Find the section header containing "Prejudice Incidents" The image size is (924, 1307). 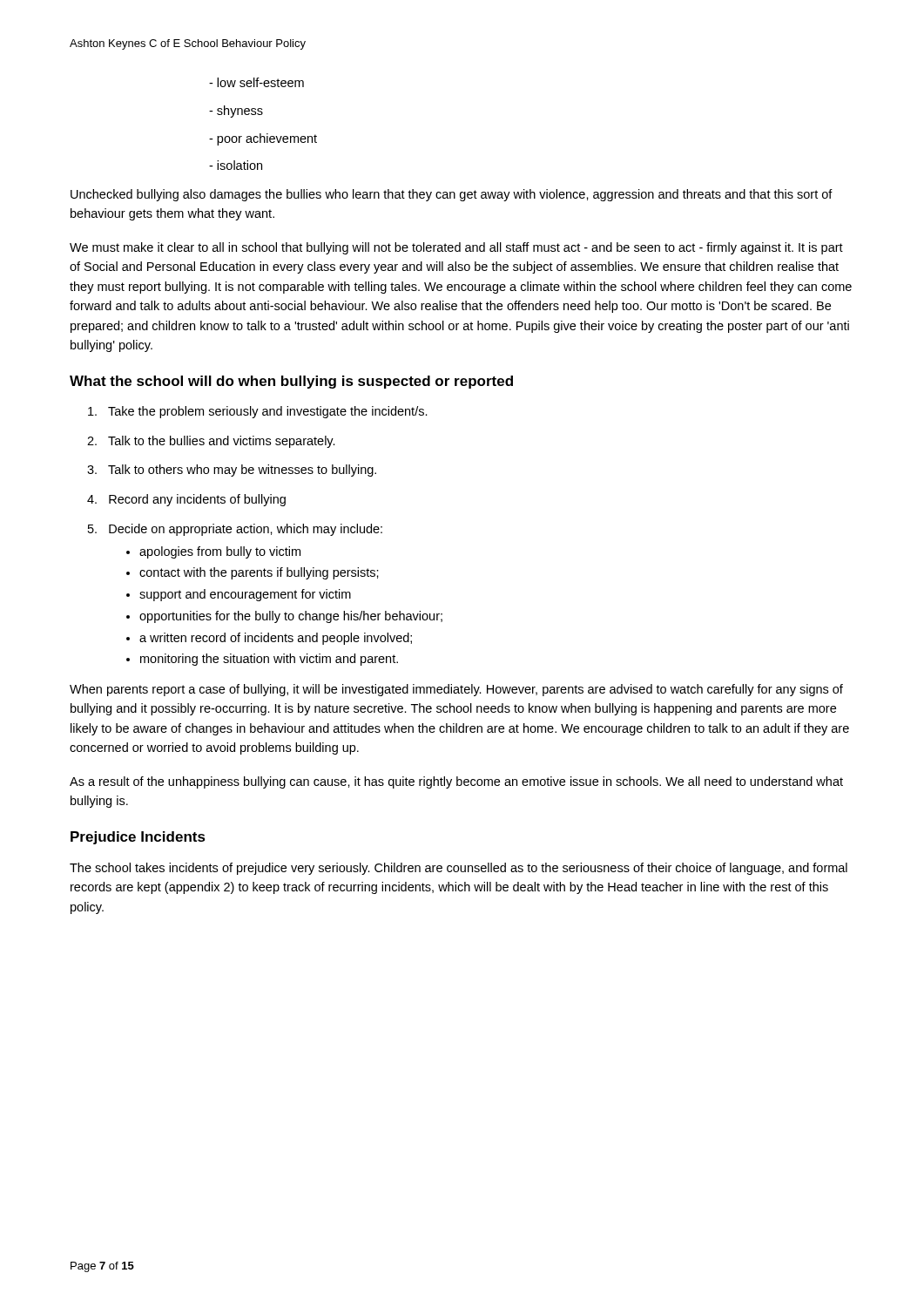tap(138, 837)
